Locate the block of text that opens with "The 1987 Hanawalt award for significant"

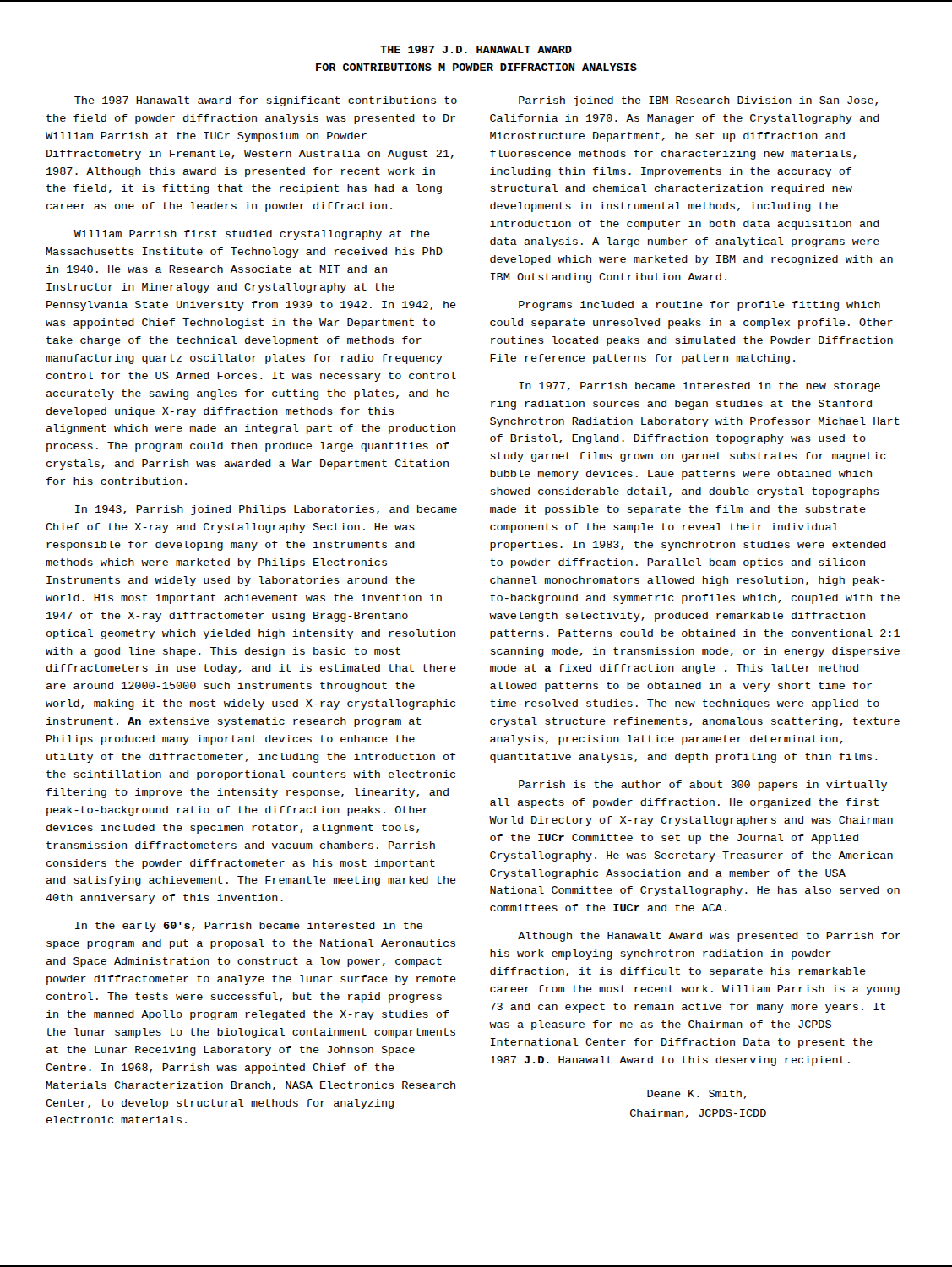coord(251,154)
